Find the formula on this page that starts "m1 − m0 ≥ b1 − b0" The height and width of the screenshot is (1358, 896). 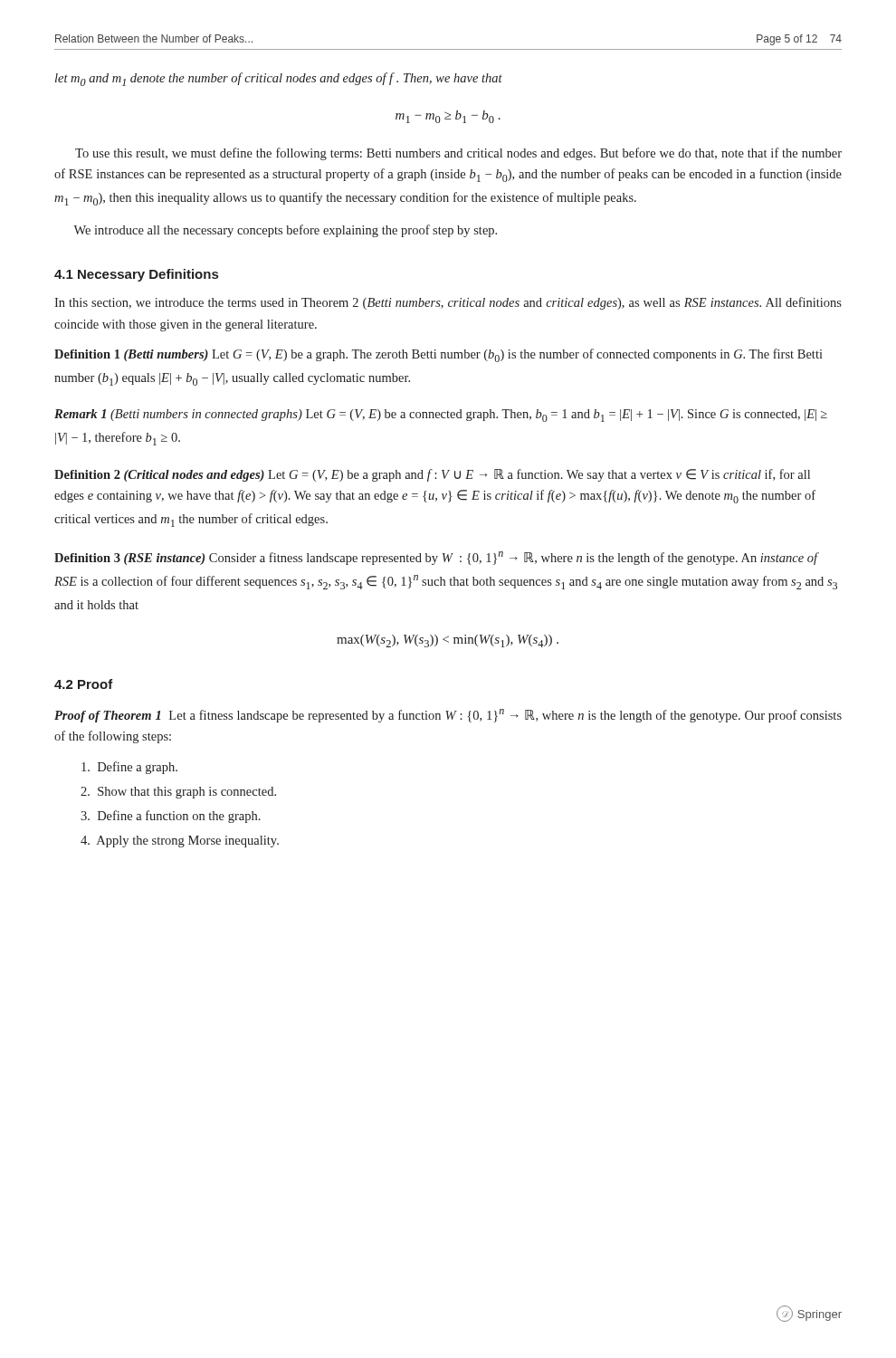448,116
